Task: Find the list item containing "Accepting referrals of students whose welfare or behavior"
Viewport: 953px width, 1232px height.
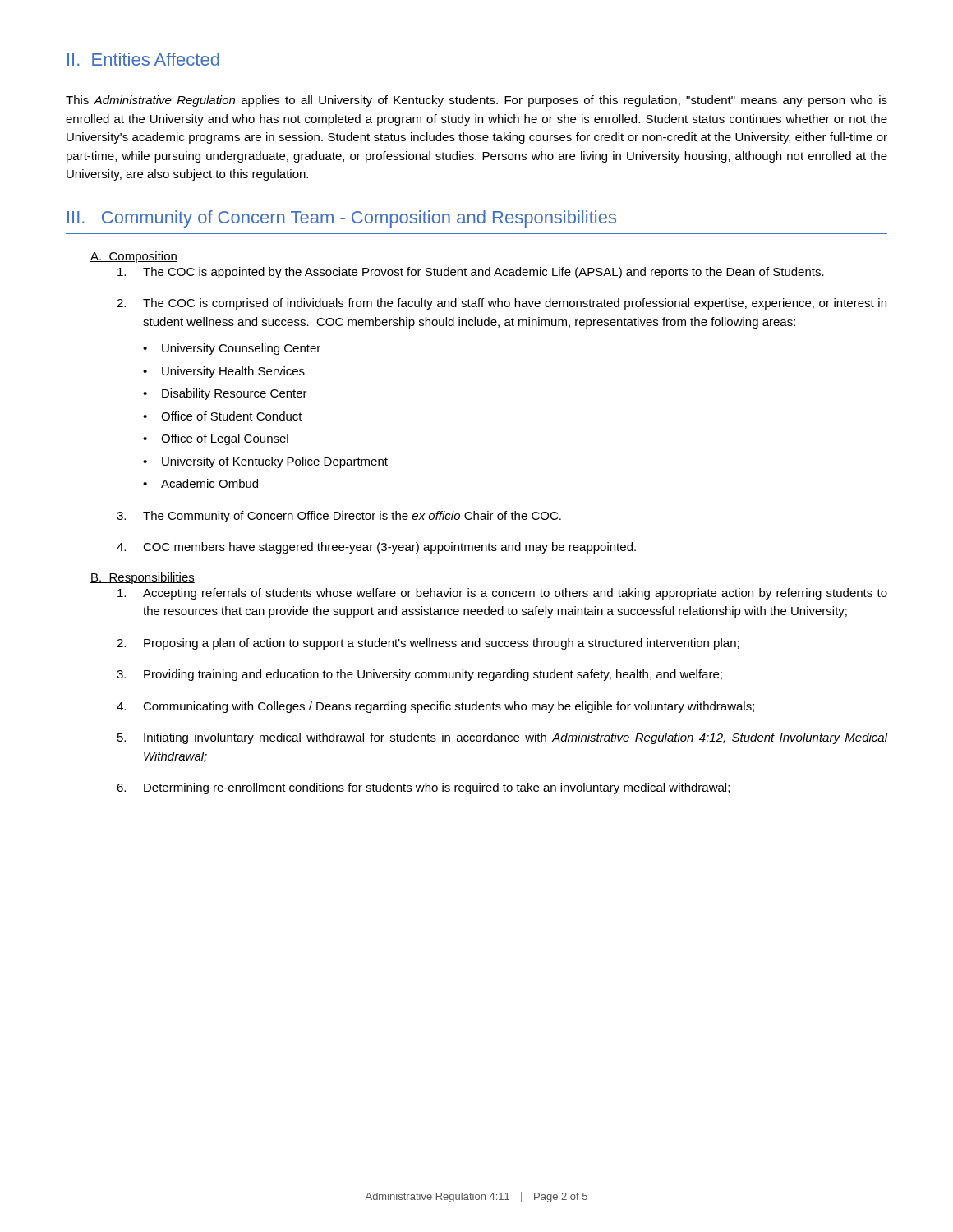Action: (502, 602)
